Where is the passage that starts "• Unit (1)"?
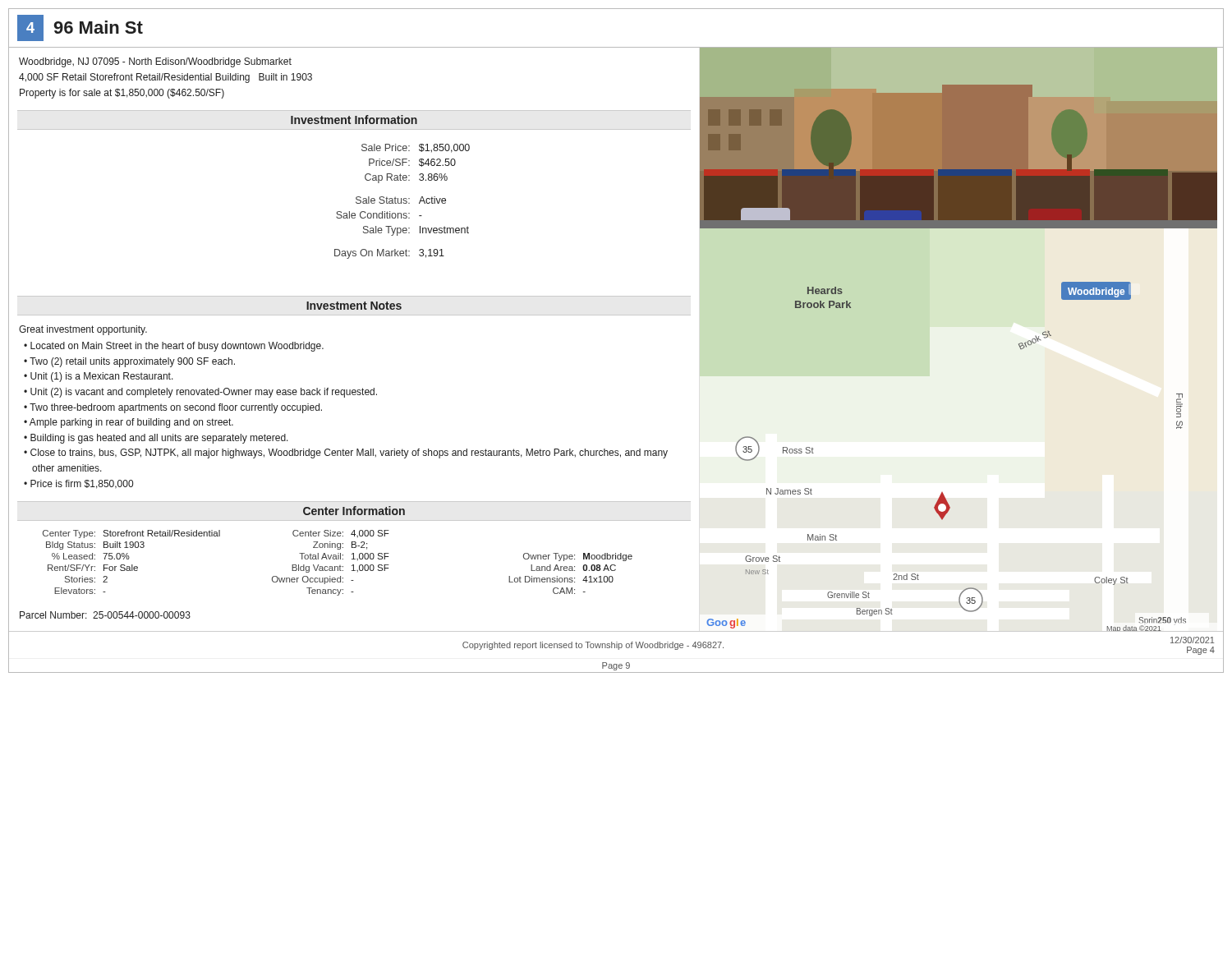Image resolution: width=1232 pixels, height=953 pixels. coord(99,377)
